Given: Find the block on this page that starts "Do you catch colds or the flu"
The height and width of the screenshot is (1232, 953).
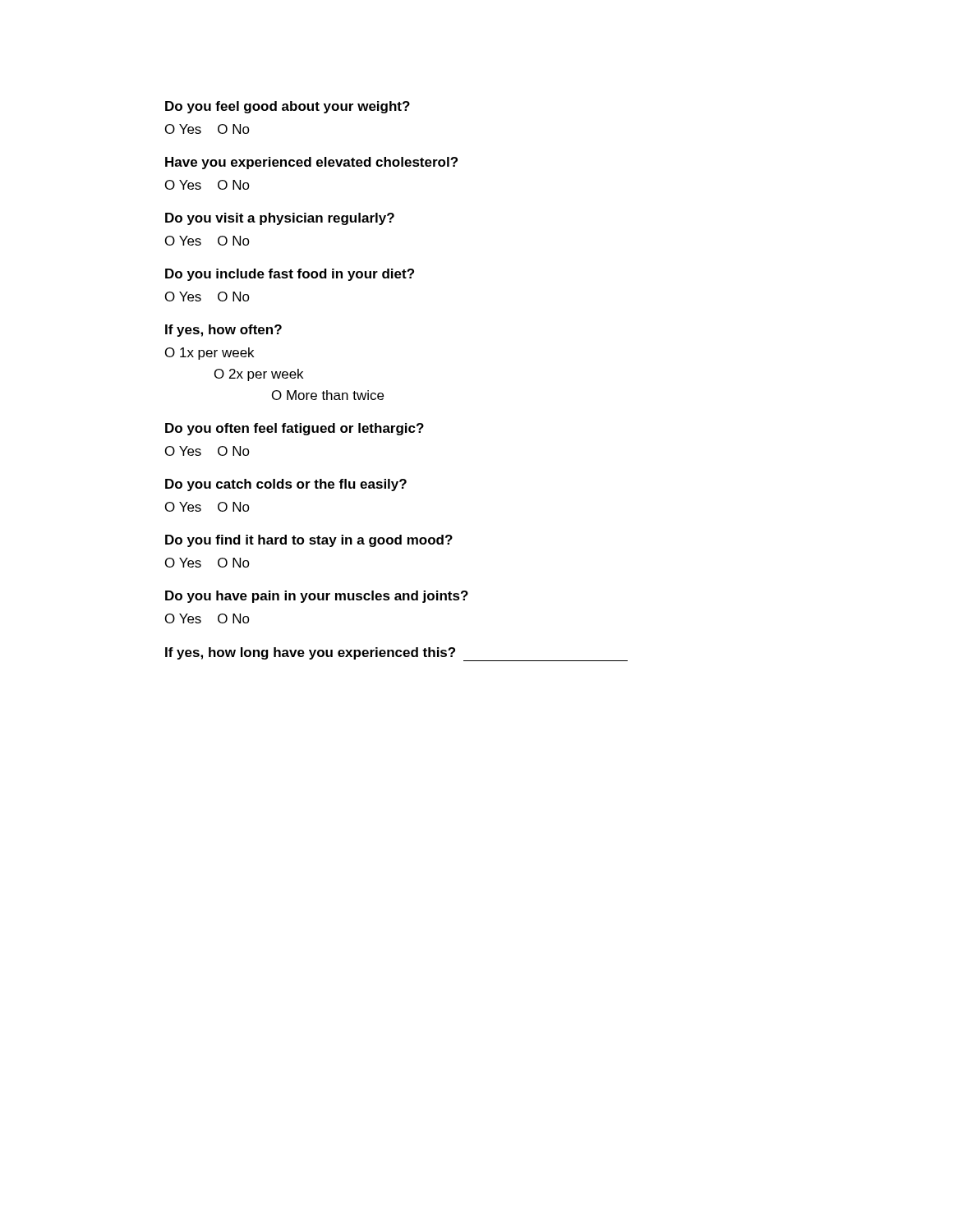Looking at the screenshot, I should pos(286,484).
